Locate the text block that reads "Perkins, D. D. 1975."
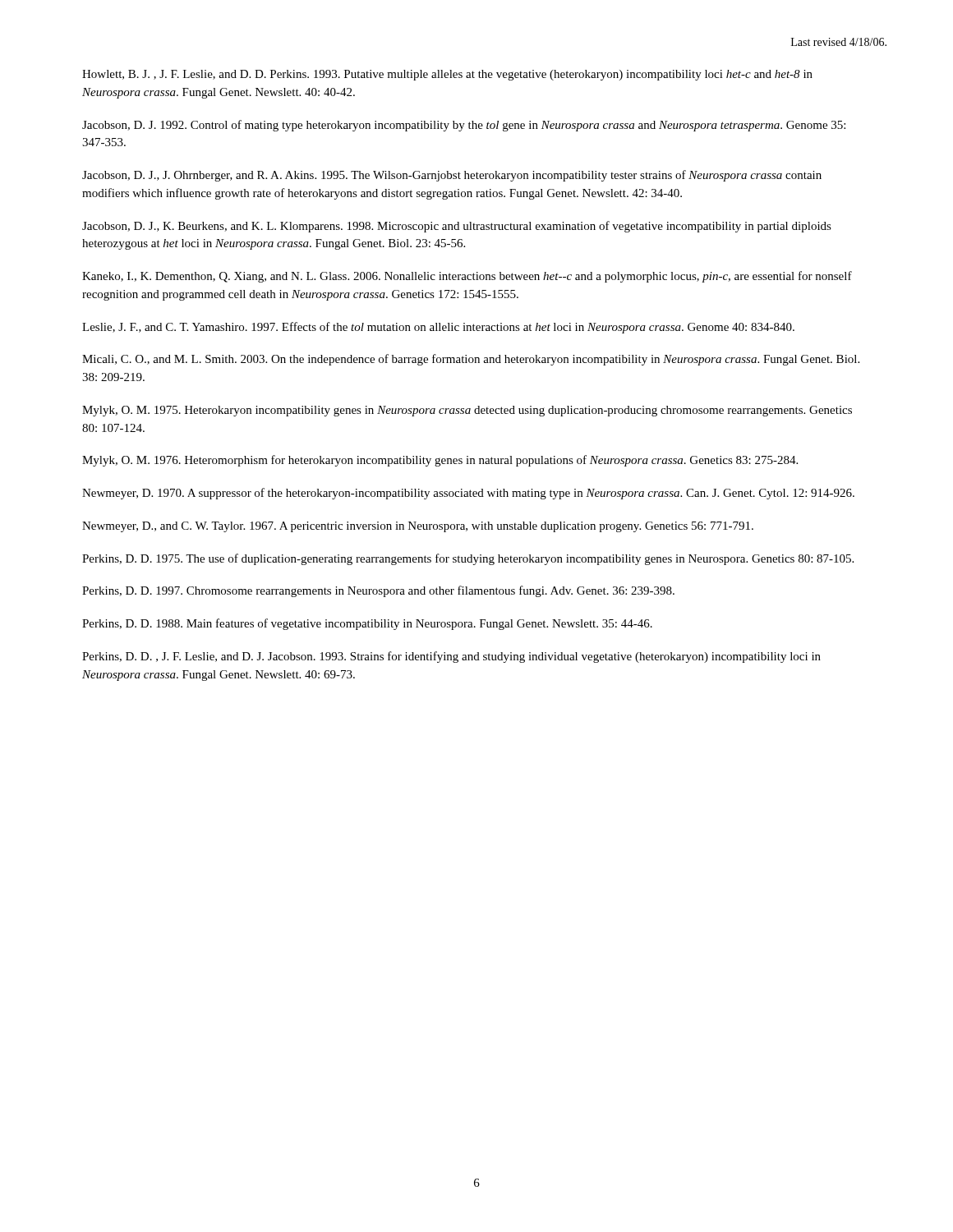 tap(468, 558)
